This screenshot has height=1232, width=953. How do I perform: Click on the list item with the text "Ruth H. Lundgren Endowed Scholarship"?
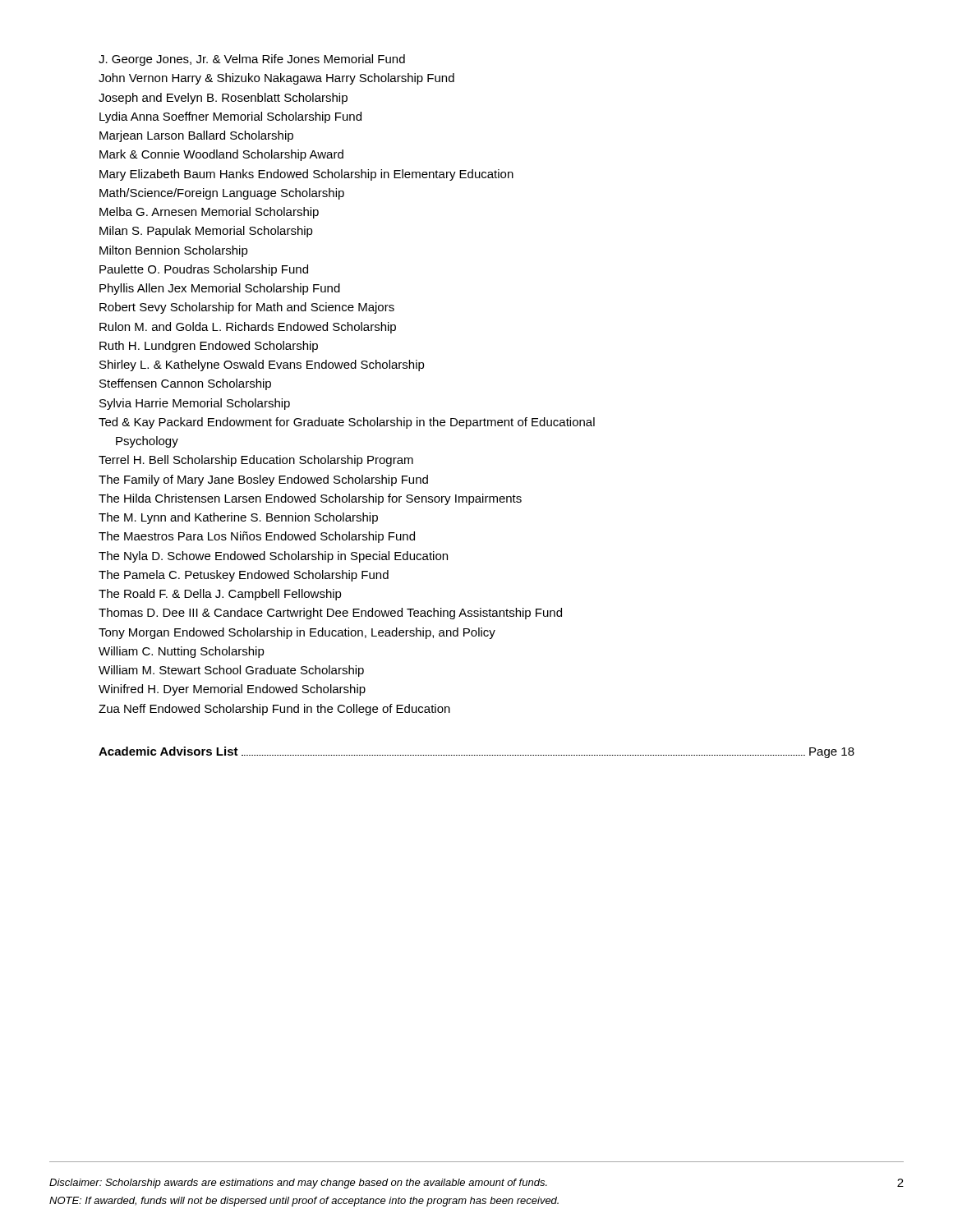(x=209, y=345)
